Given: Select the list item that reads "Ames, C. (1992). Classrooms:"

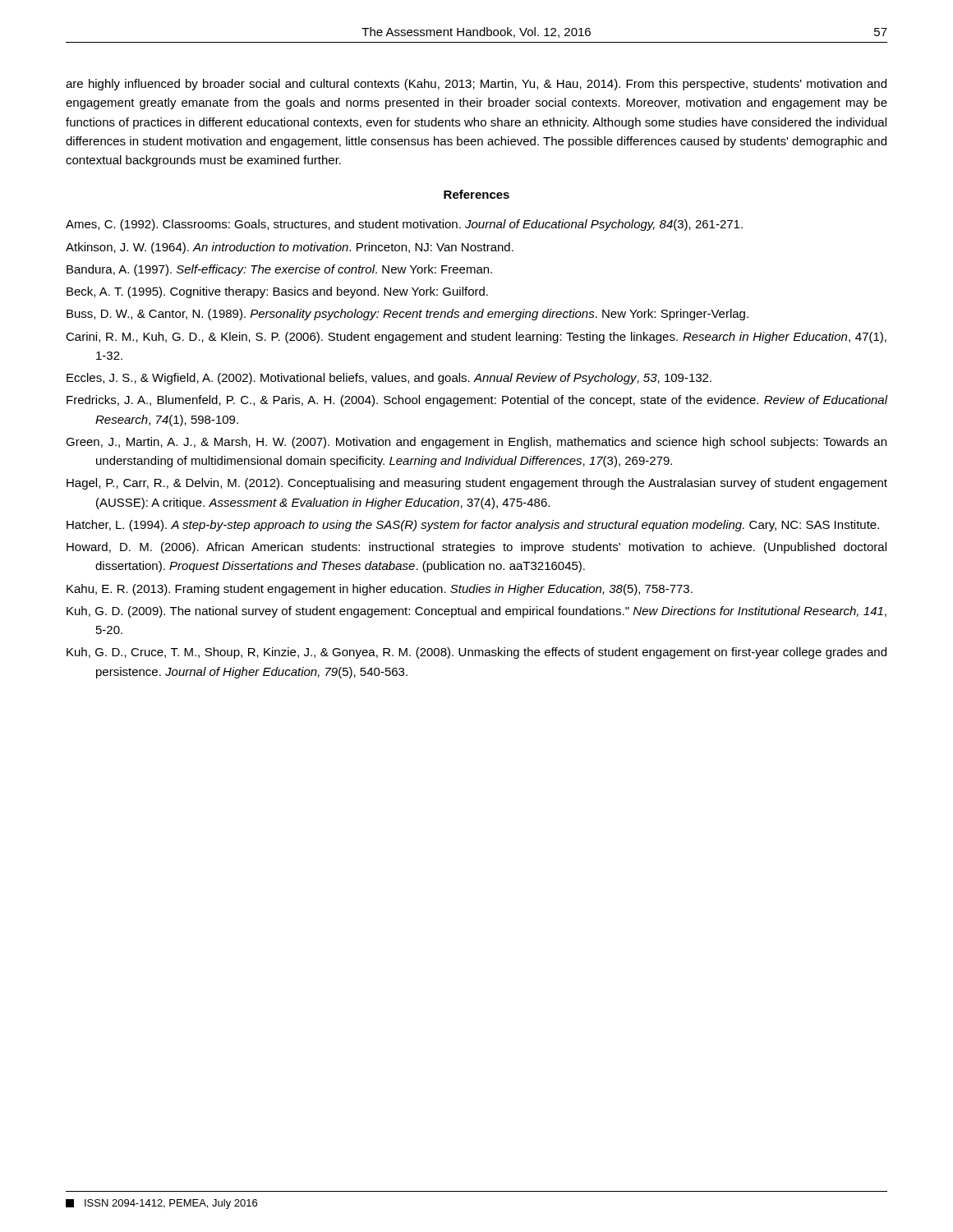Looking at the screenshot, I should tap(405, 224).
